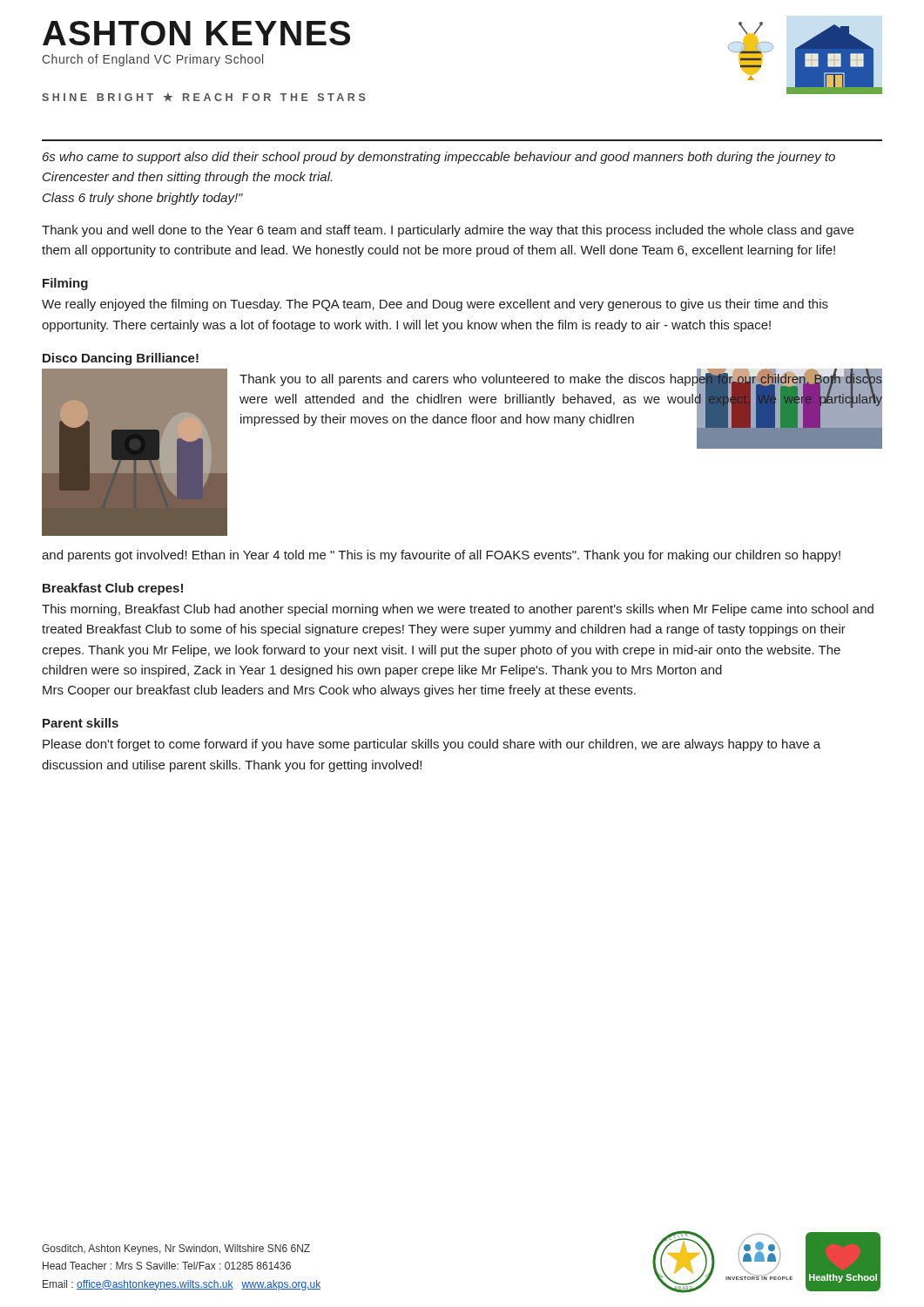This screenshot has width=924, height=1307.
Task: Click on the element starting "Disco Dancing Brilliance!"
Action: [121, 357]
